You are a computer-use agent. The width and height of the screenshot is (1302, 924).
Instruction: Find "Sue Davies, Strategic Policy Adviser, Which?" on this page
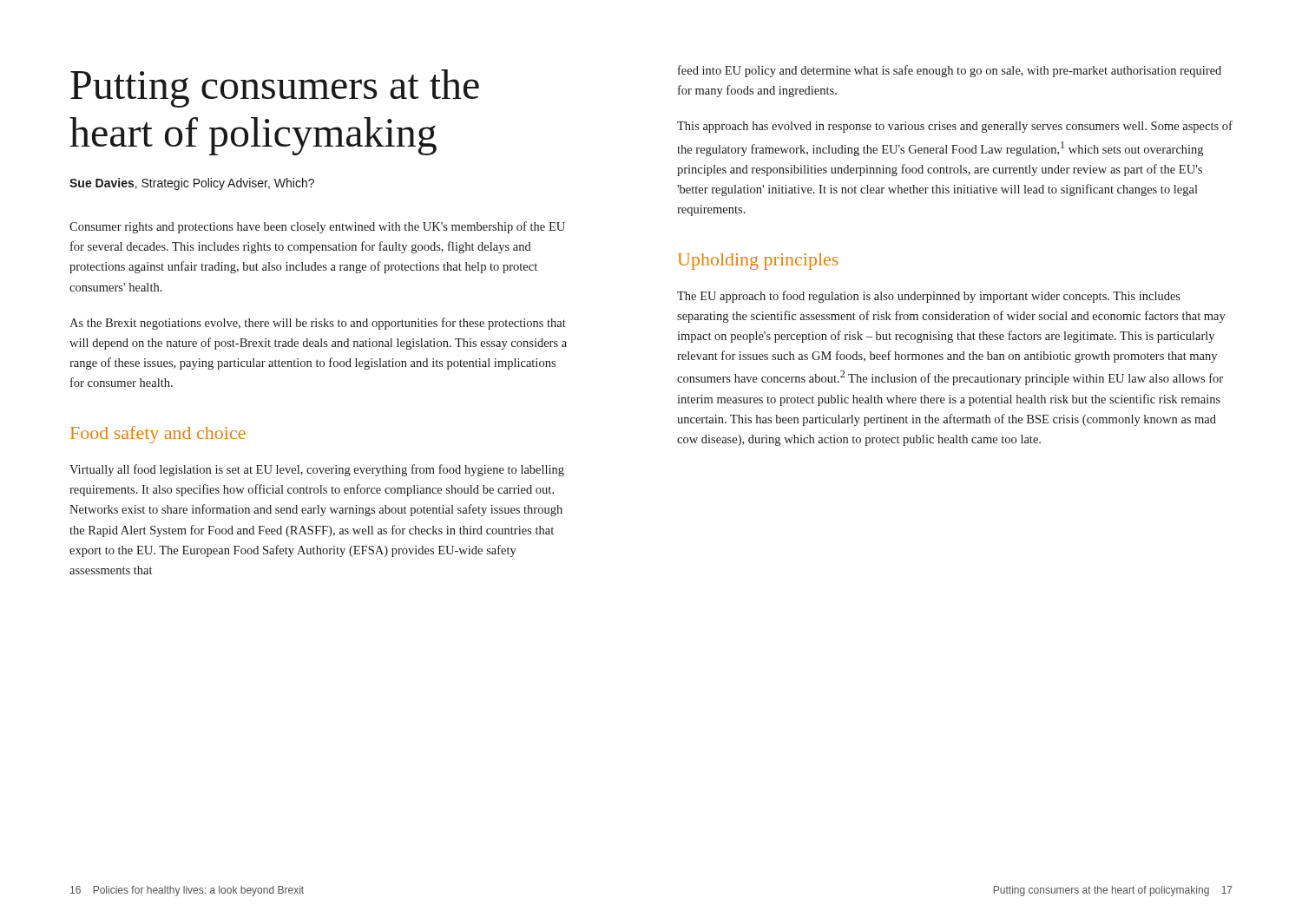click(321, 184)
